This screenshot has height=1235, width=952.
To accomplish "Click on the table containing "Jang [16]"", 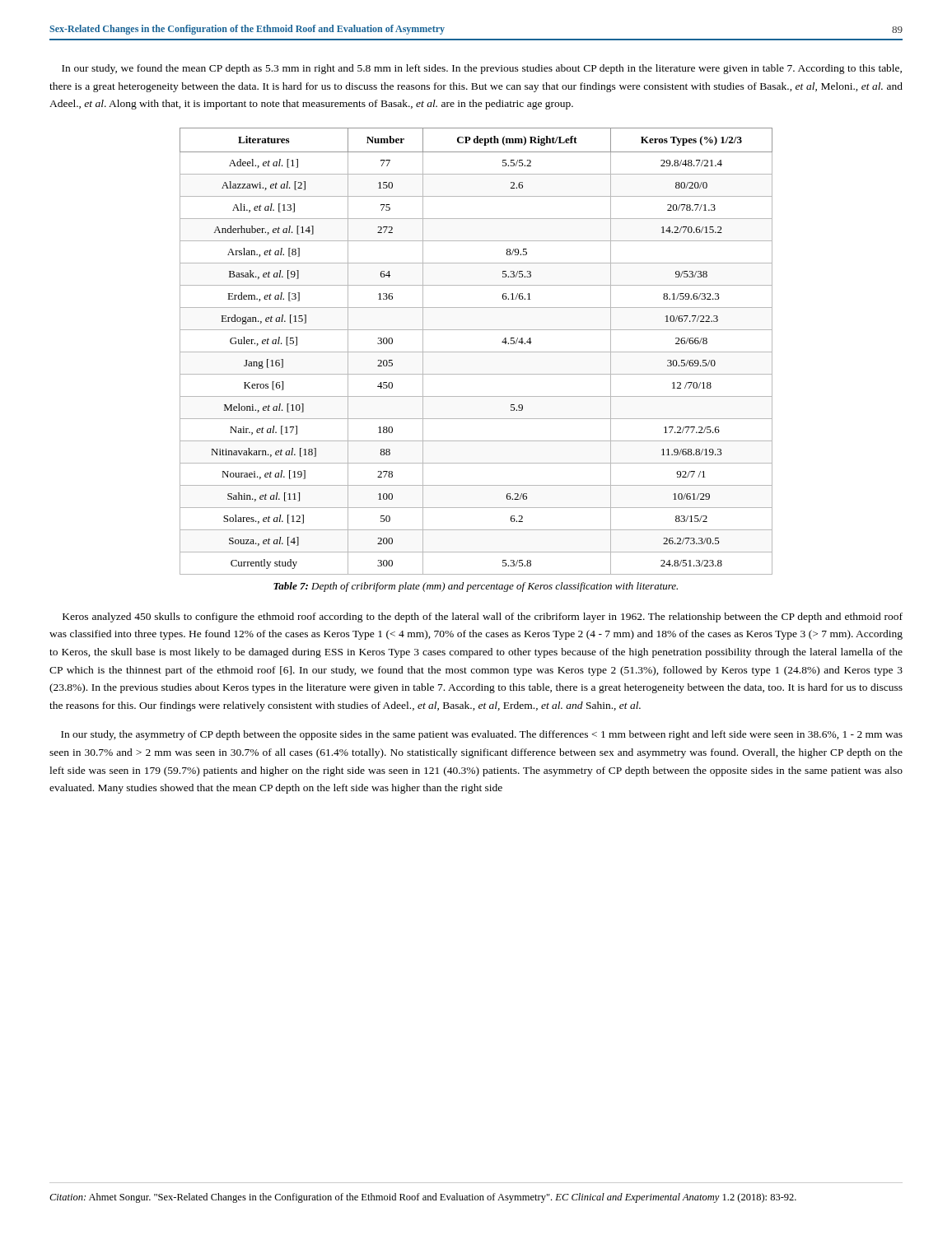I will 476,351.
